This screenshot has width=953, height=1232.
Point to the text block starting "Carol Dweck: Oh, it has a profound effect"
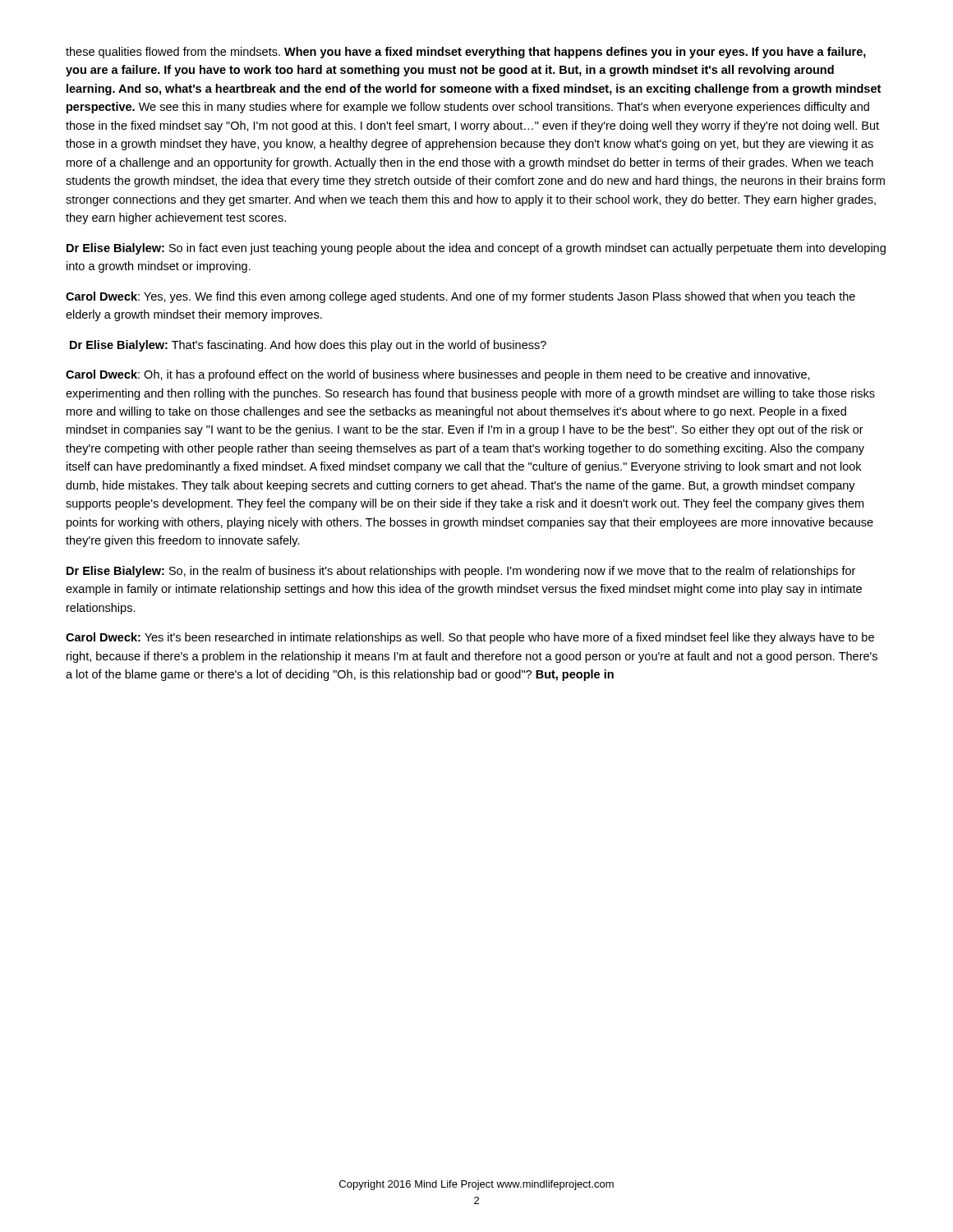point(470,458)
